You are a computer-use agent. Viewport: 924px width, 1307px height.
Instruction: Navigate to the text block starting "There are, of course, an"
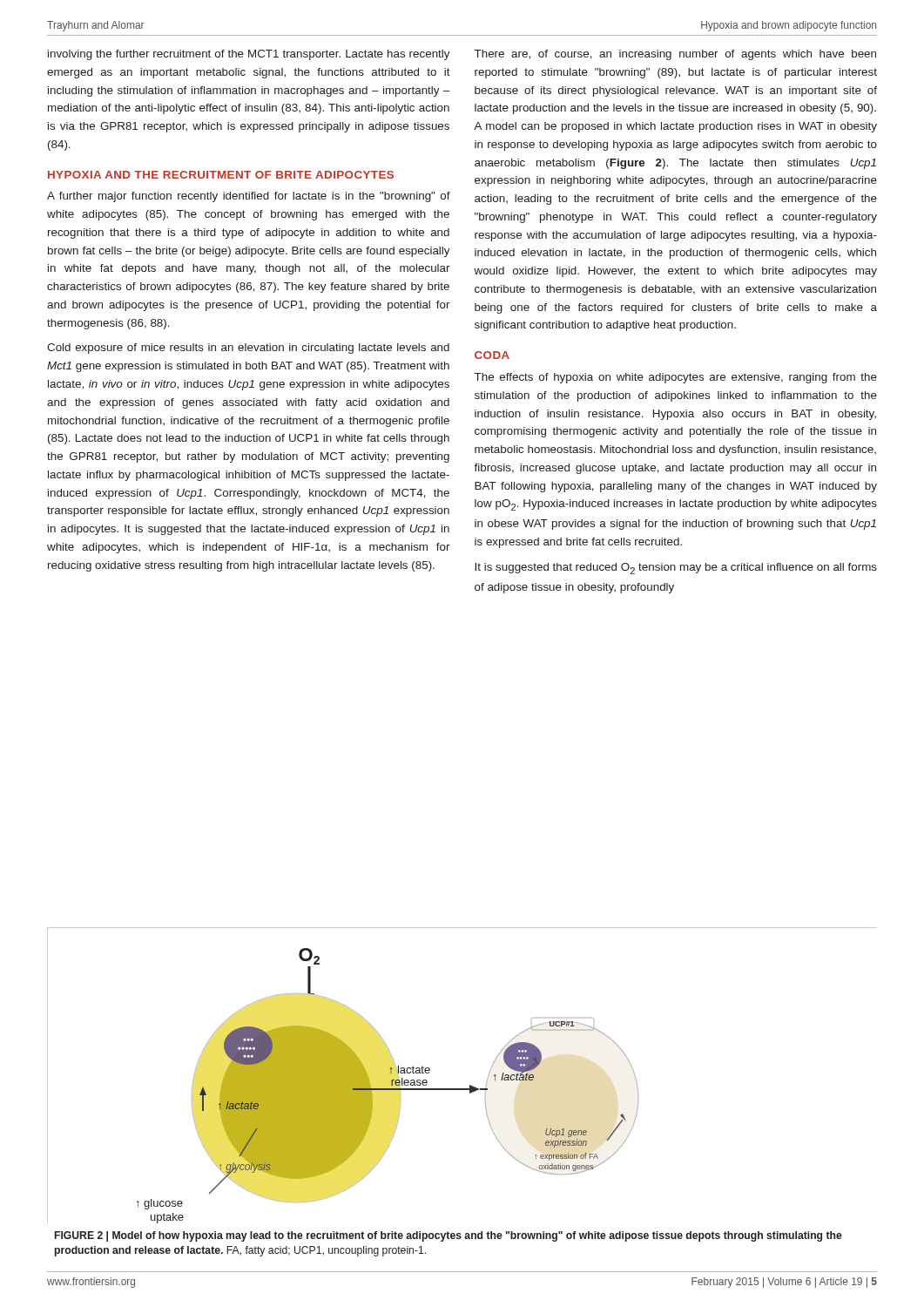click(x=676, y=189)
